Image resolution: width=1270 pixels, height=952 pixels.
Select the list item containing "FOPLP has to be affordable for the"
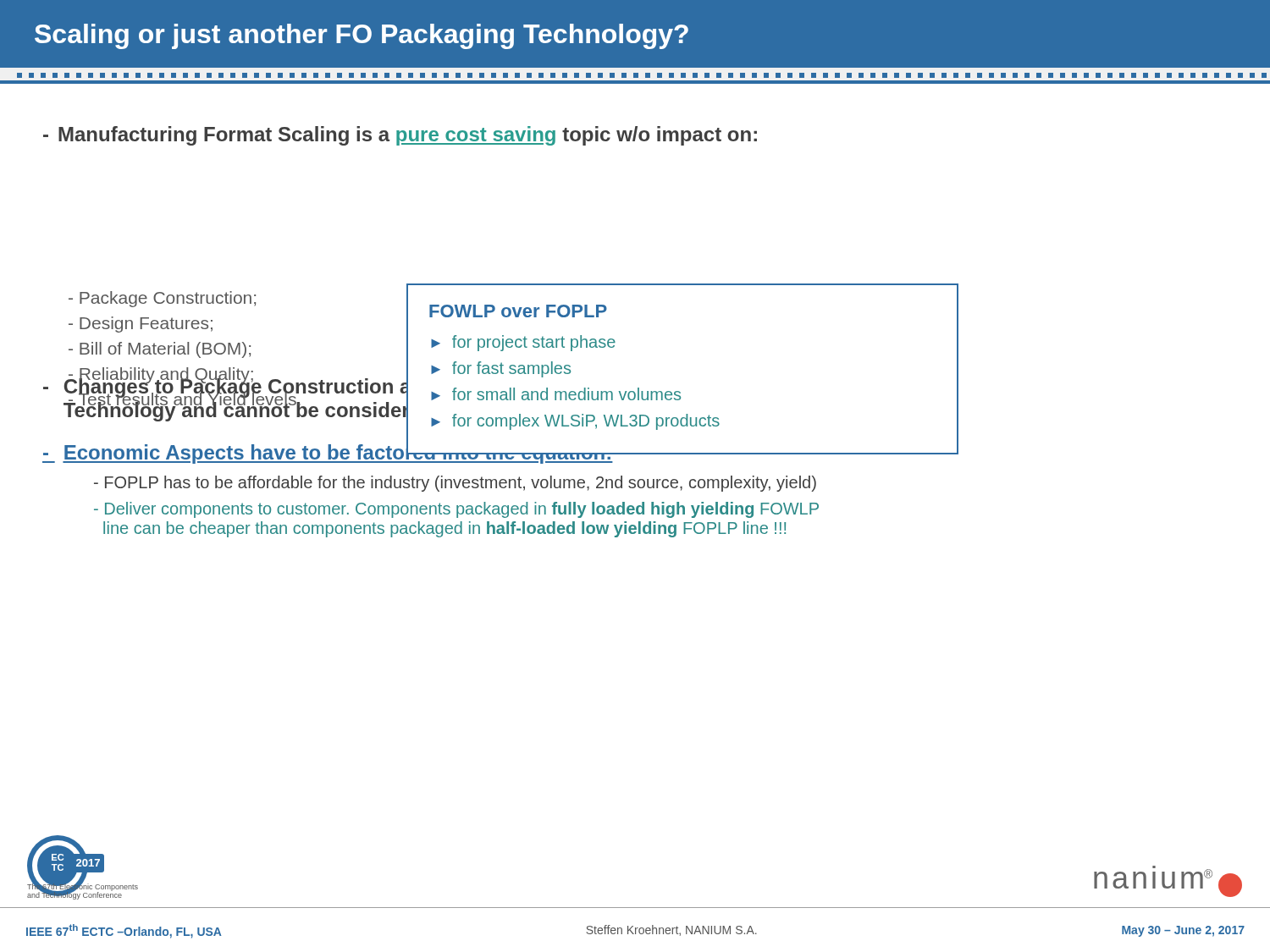(x=455, y=482)
